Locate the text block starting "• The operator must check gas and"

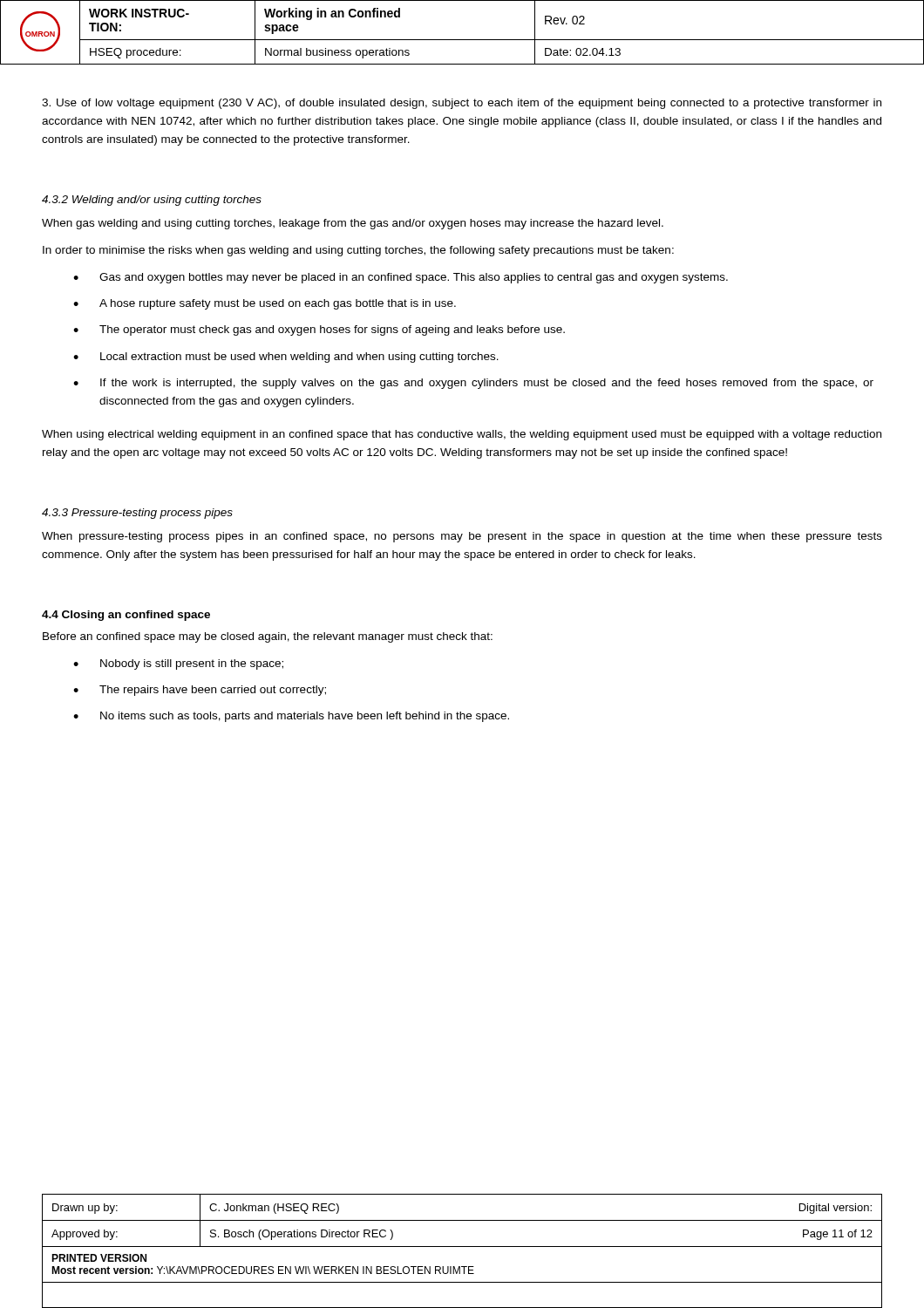478,331
